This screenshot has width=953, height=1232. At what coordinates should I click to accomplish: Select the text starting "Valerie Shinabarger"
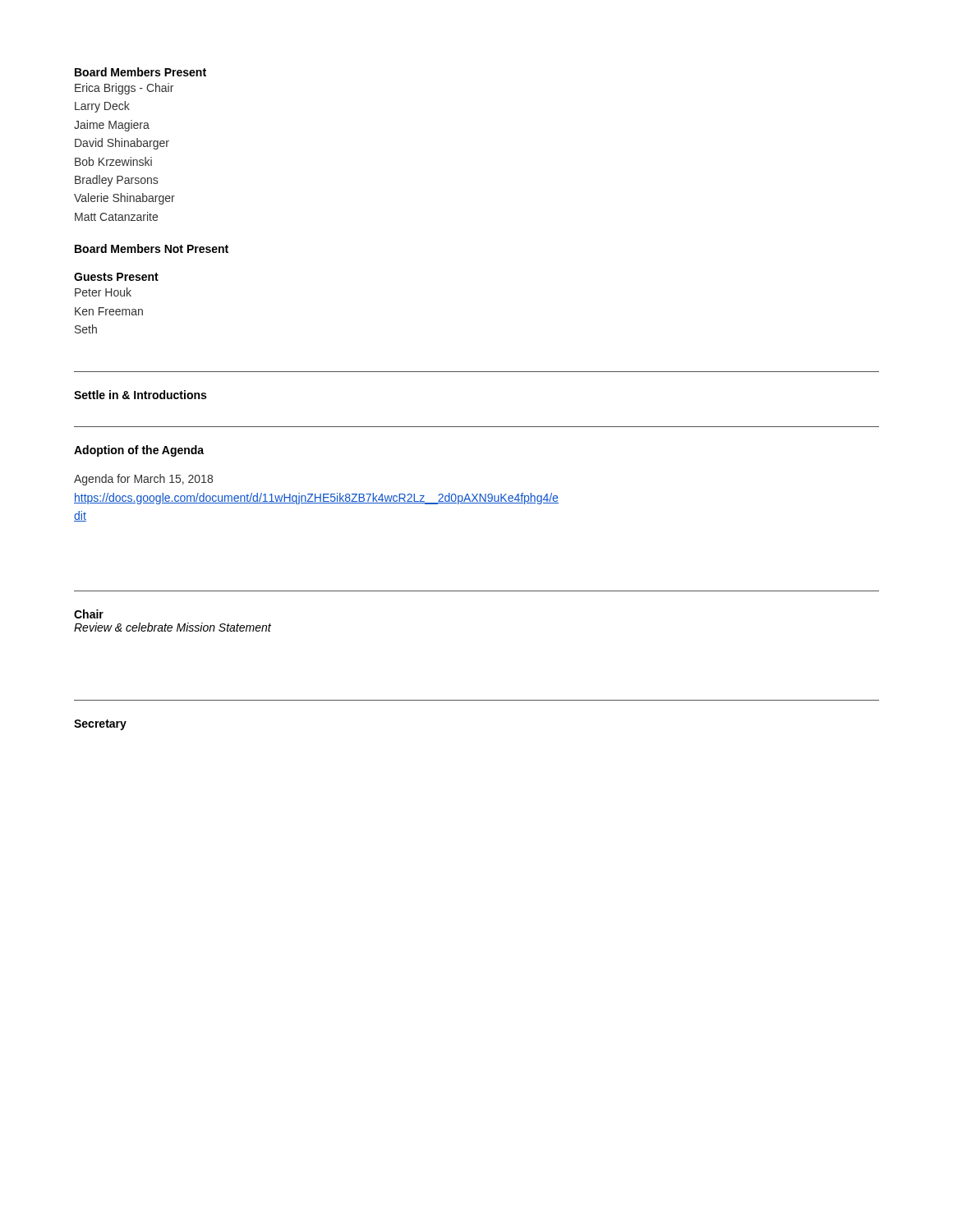(124, 198)
